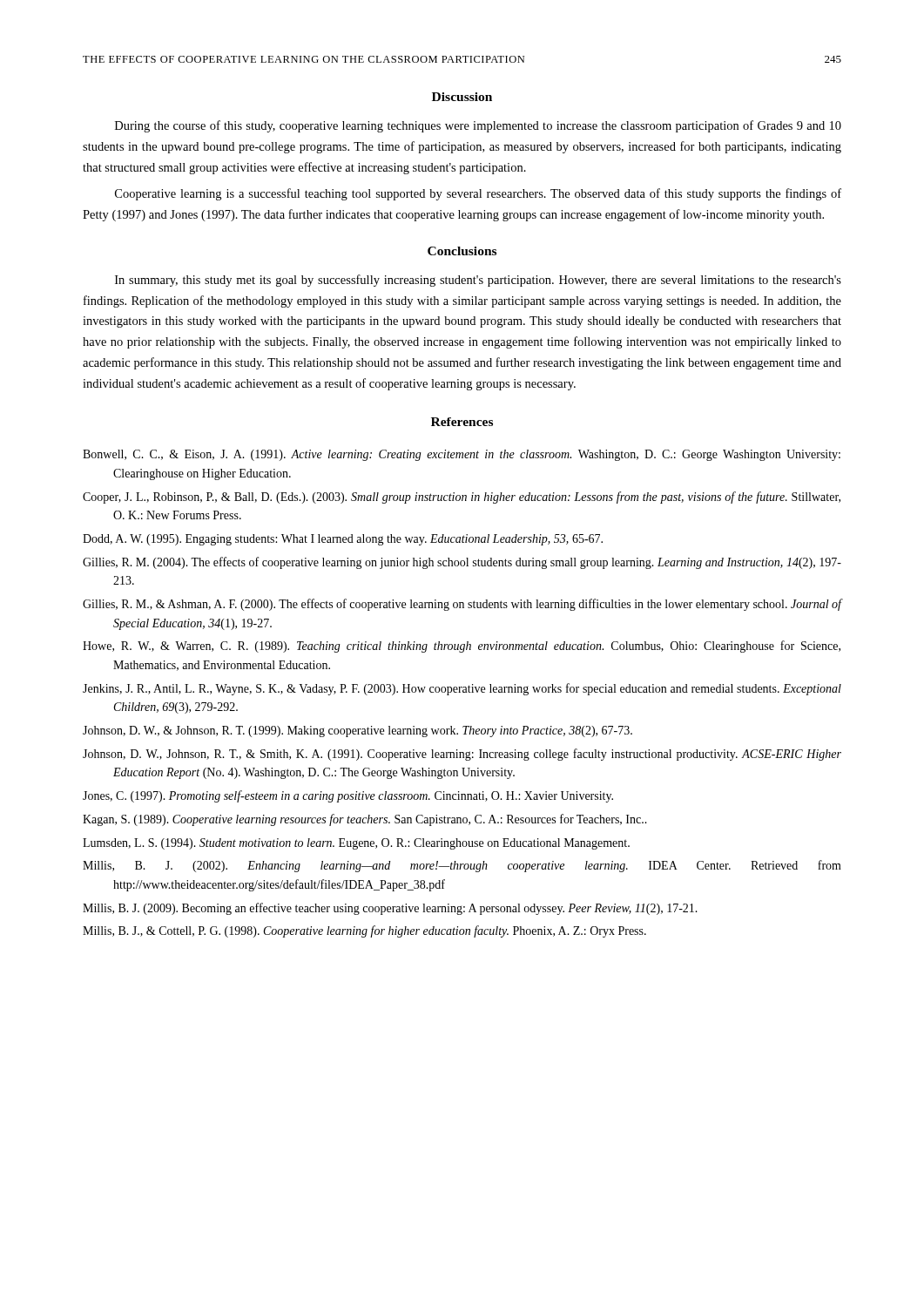This screenshot has width=924, height=1307.
Task: Point to the passage starting "Millis, B. J. (2009). Becoming an effective teacher"
Action: pyautogui.click(x=390, y=908)
